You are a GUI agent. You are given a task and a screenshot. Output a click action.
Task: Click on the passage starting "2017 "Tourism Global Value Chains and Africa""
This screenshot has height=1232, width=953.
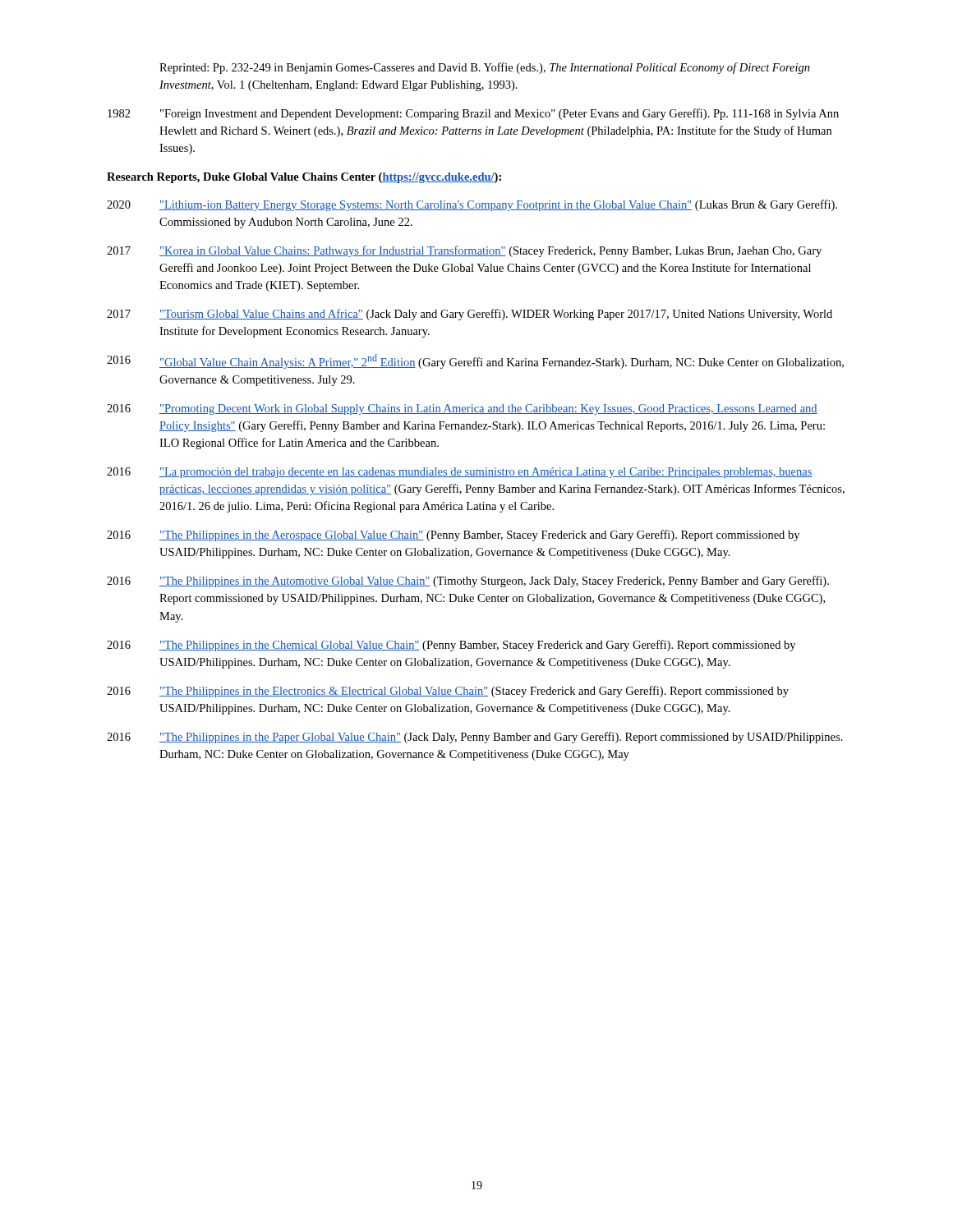point(476,323)
